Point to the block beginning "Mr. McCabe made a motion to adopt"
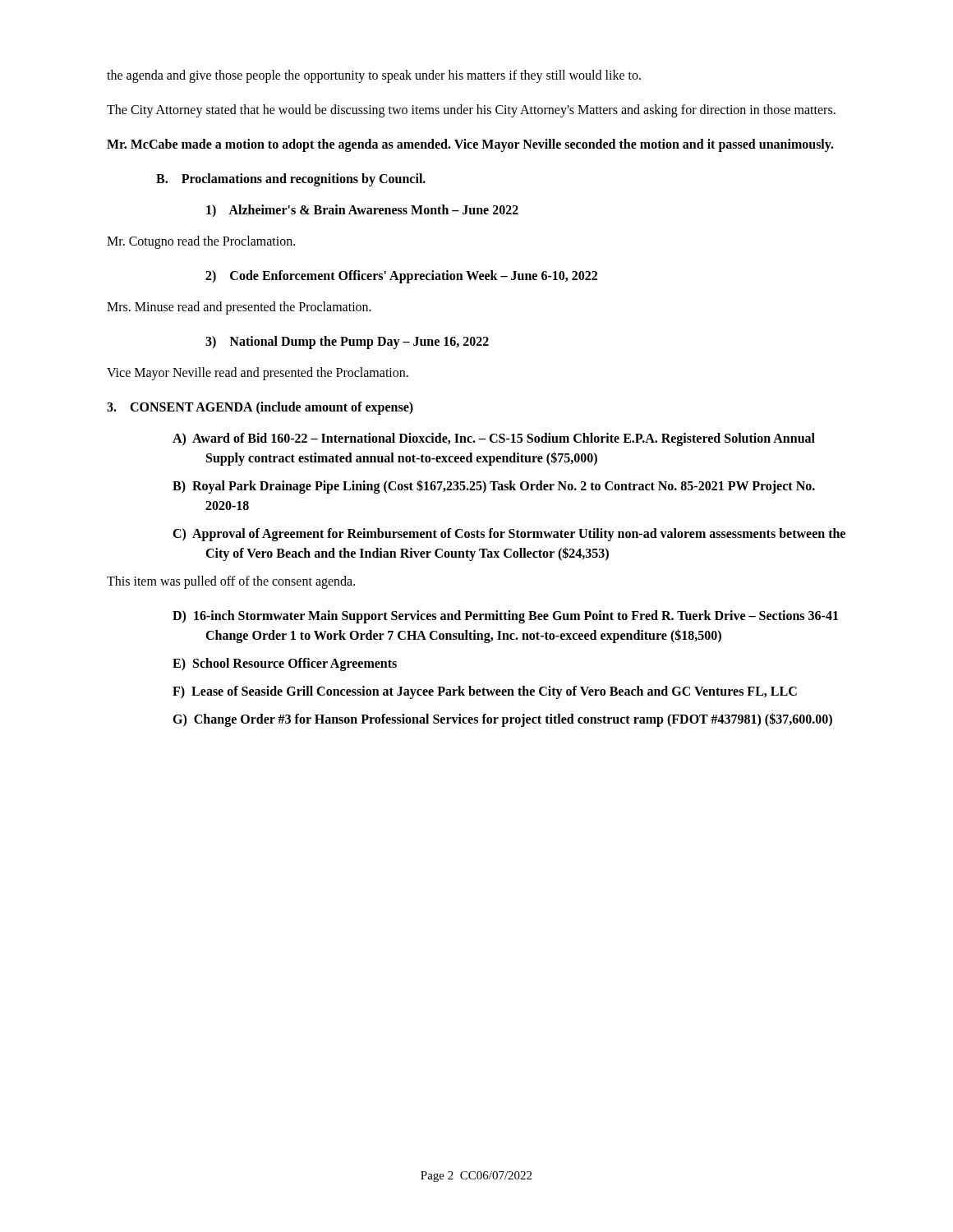 coord(470,144)
